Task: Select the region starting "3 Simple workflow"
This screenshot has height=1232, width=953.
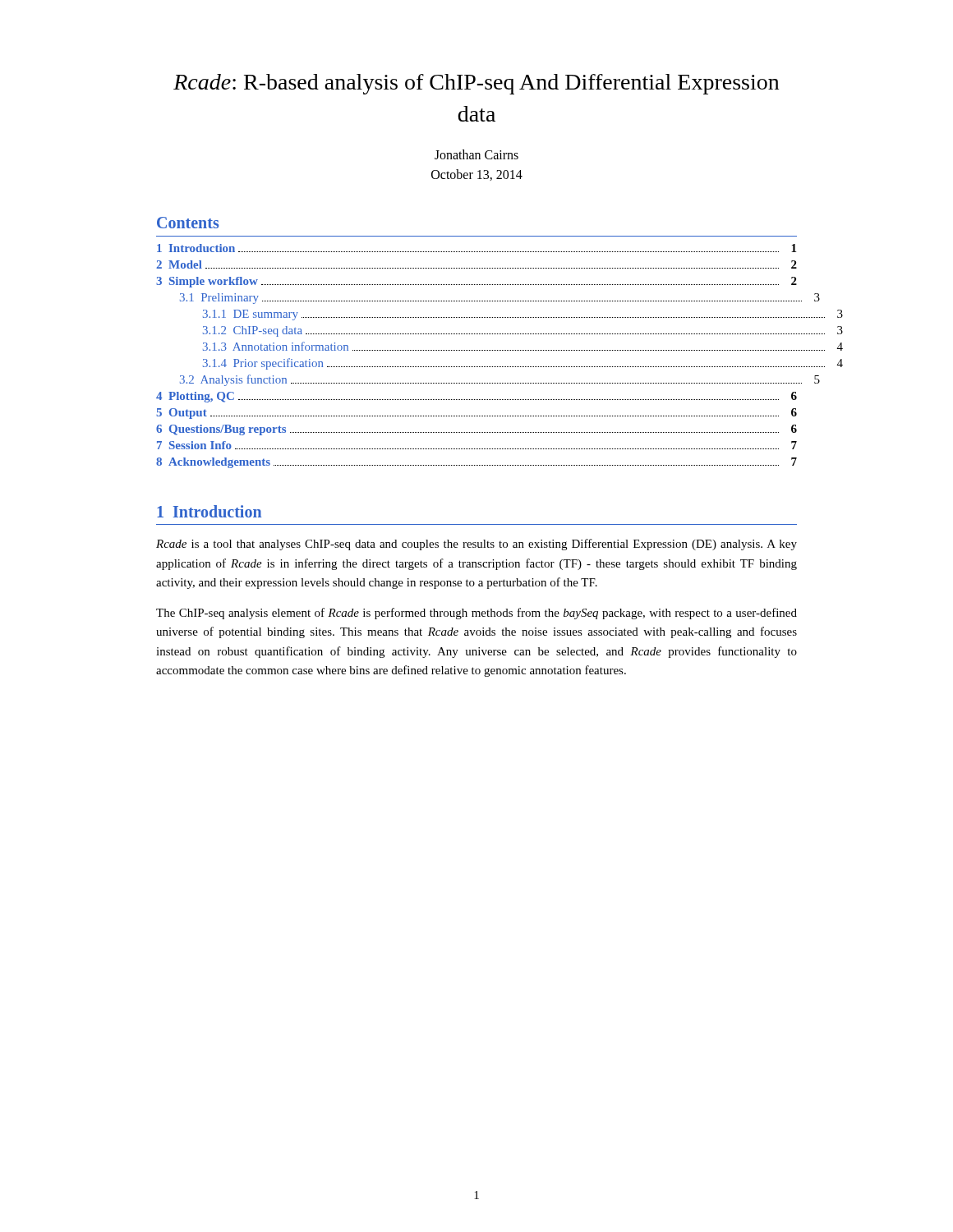Action: point(476,281)
